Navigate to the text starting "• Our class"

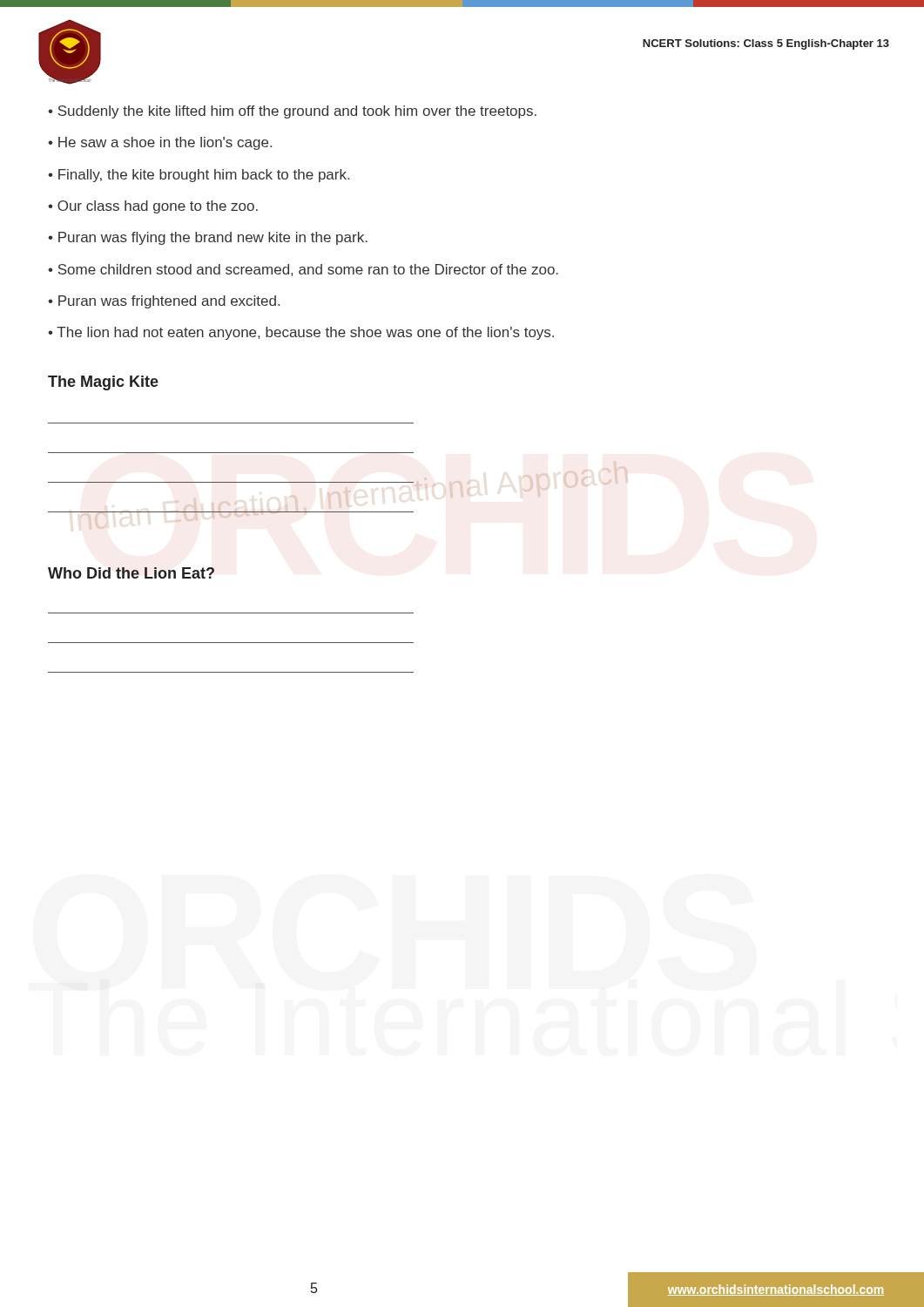point(153,206)
